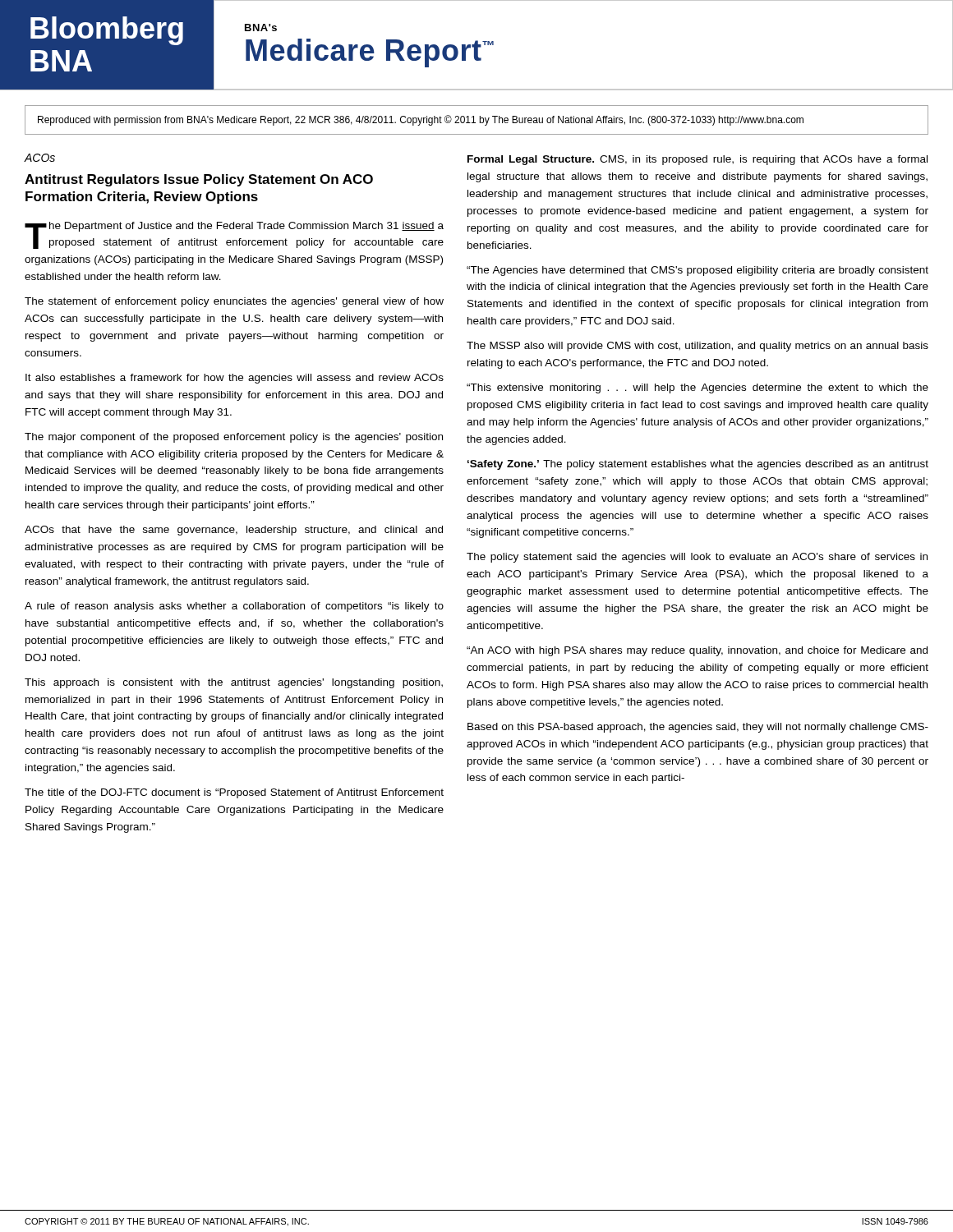Locate the element starting "Reproduced with permission from BNA's Medicare Report, 22"
Screen dimensions: 1232x953
tap(421, 120)
